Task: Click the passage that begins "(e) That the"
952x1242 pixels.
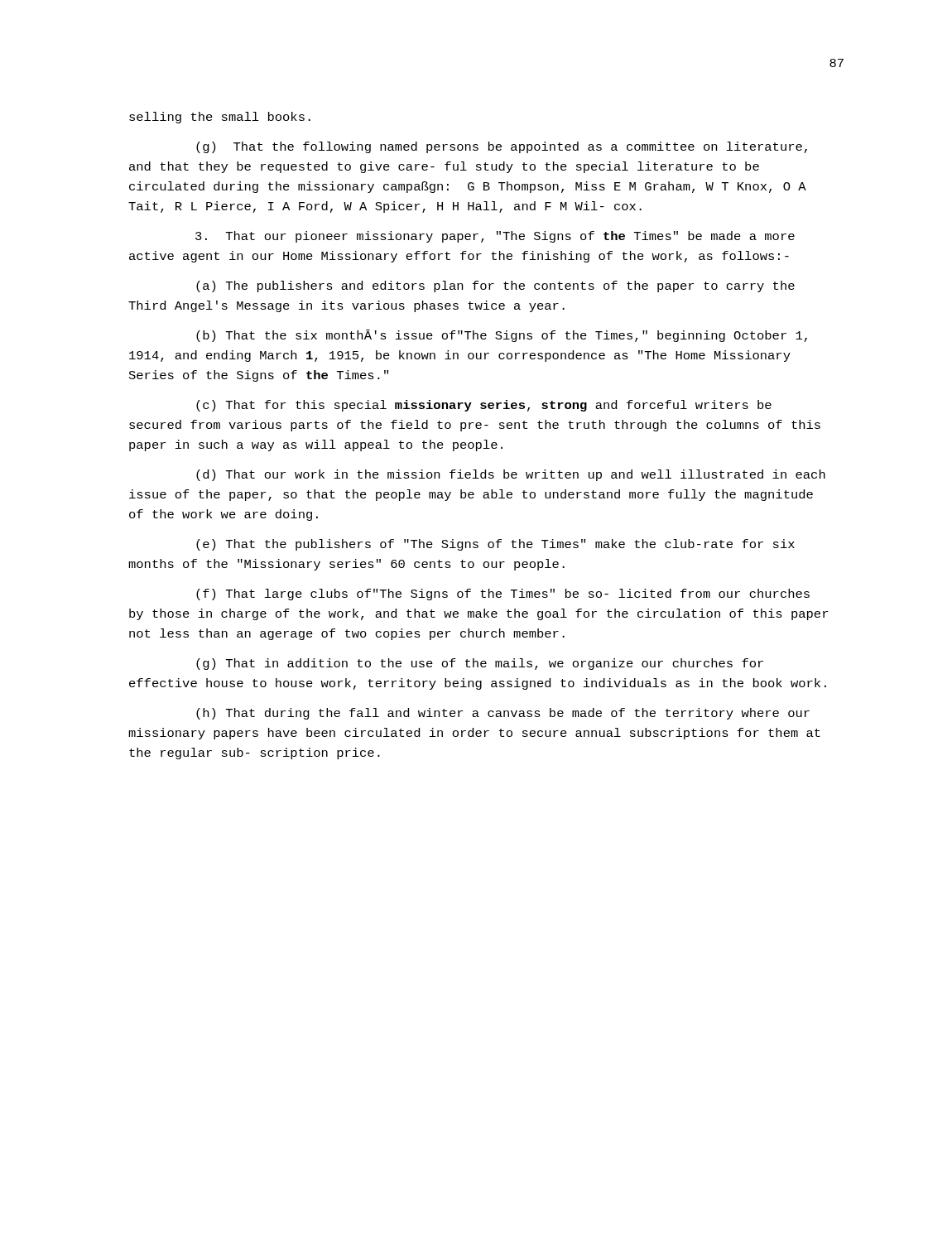Action: pos(462,555)
